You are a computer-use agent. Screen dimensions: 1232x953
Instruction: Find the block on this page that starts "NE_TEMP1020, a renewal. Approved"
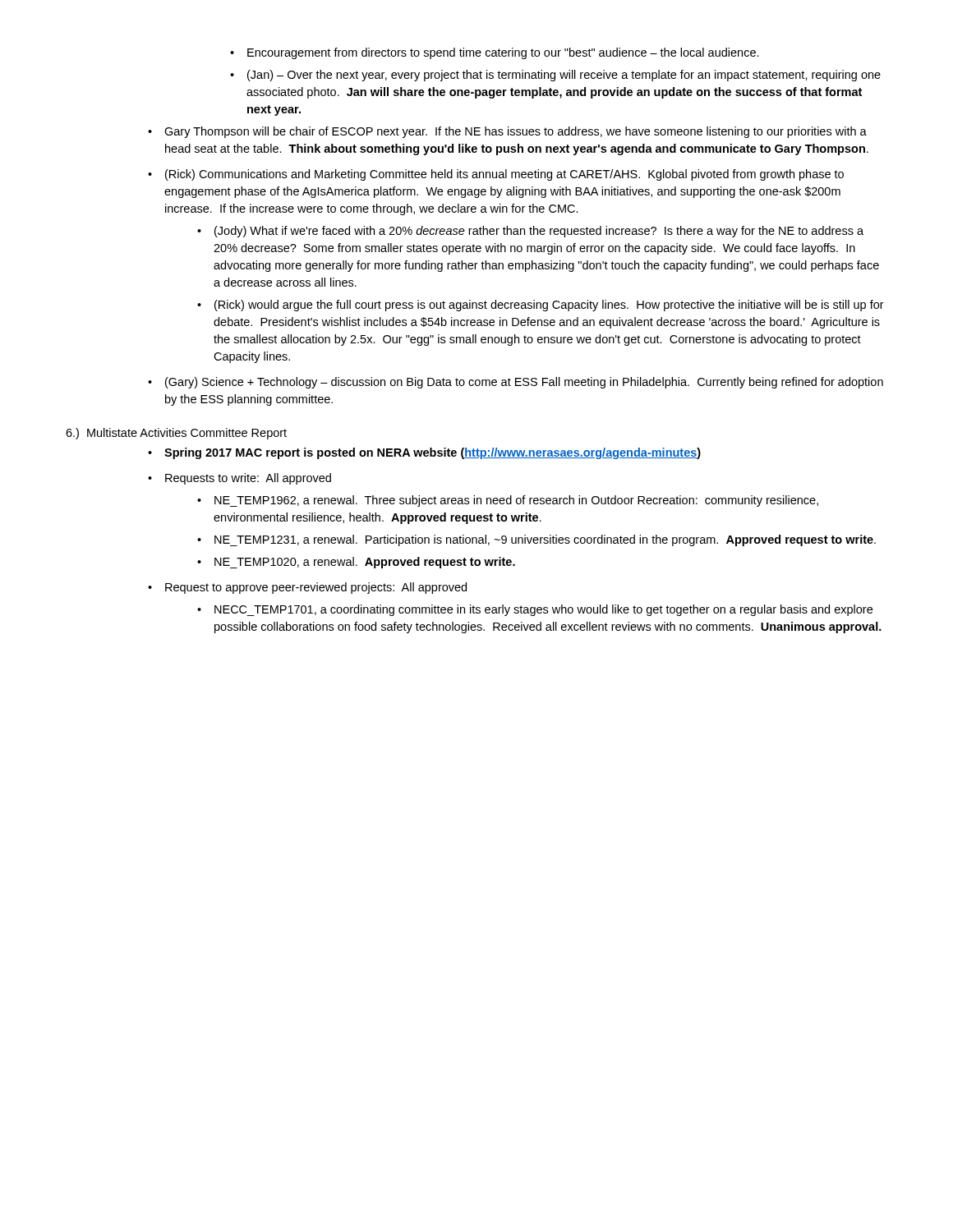[365, 562]
